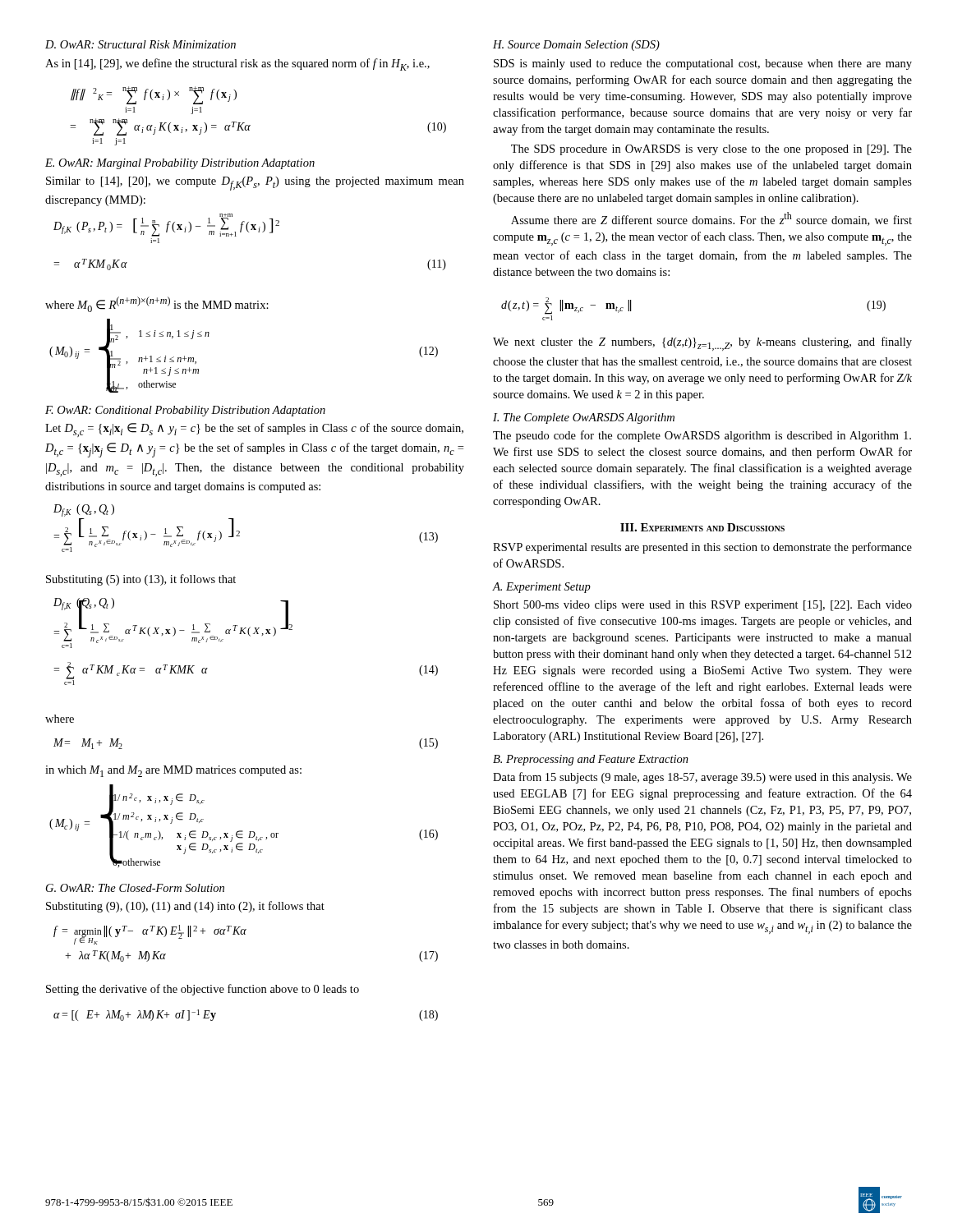Locate the element starting "F. OwAR: Conditional"
This screenshot has width=953, height=1232.
pos(185,410)
